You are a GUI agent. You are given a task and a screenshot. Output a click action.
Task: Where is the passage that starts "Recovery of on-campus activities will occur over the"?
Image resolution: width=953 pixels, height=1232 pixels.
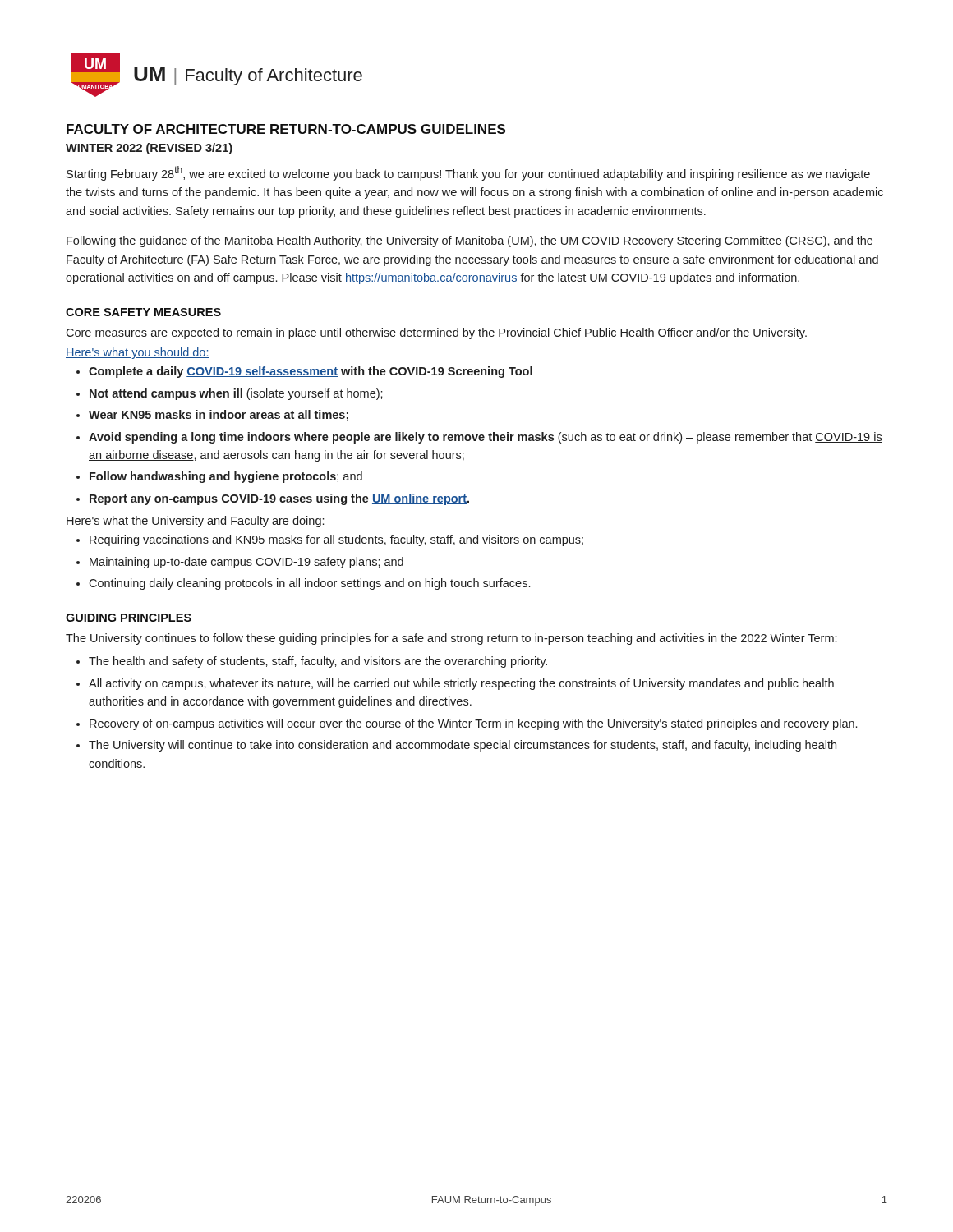[x=473, y=723]
